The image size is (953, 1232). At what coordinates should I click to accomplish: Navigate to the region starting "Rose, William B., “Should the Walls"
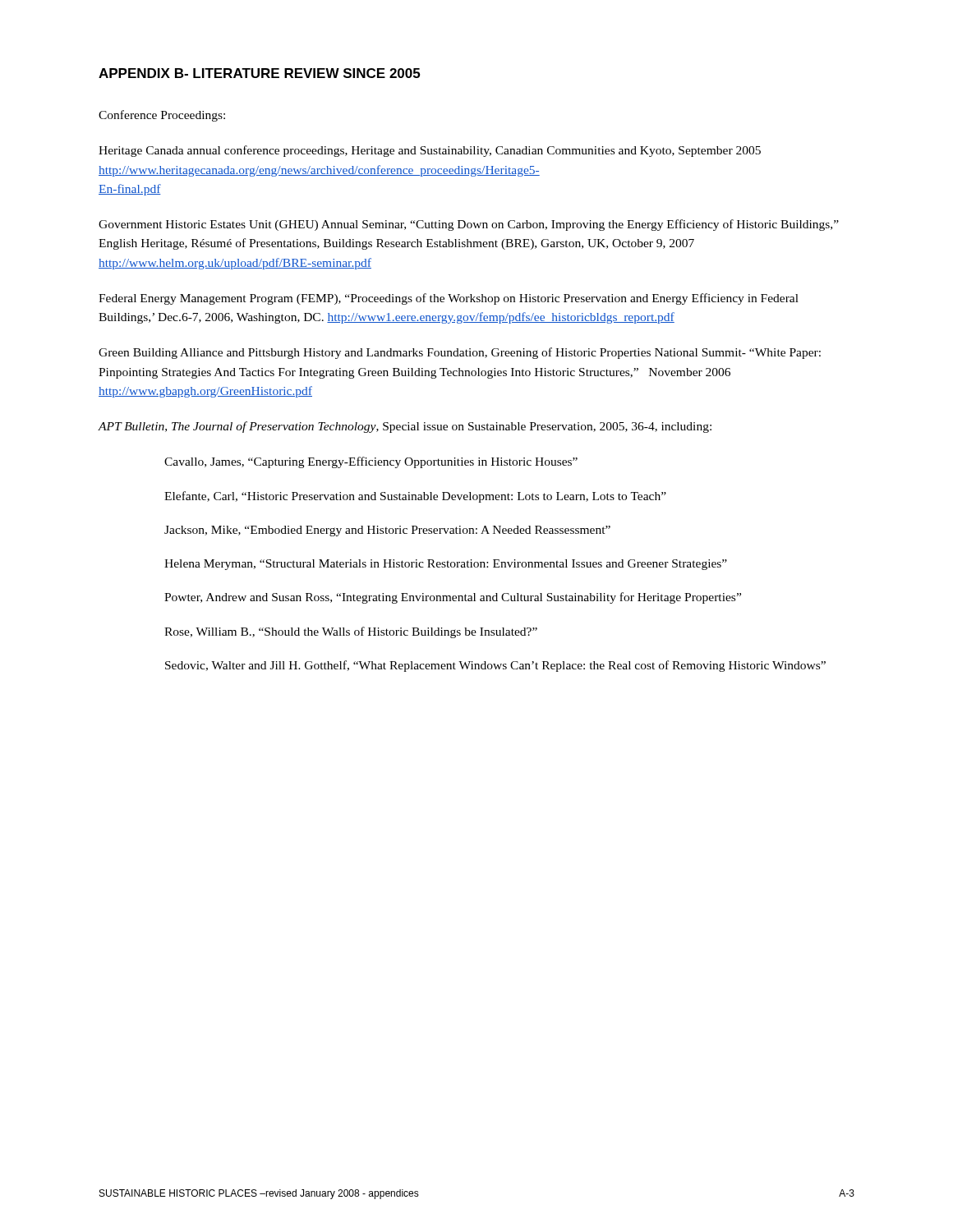click(351, 631)
